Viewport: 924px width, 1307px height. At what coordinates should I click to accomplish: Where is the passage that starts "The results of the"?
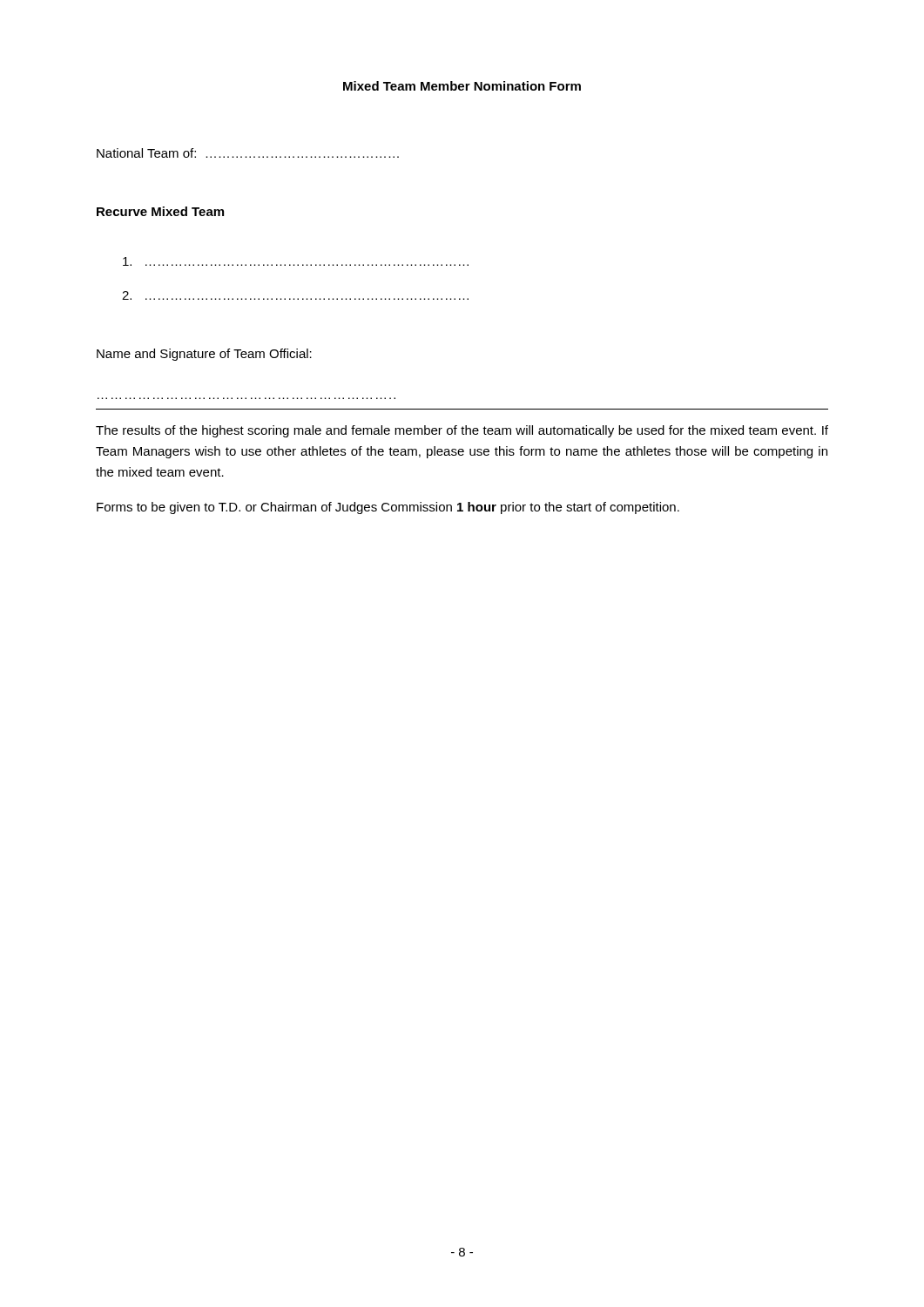tap(462, 451)
